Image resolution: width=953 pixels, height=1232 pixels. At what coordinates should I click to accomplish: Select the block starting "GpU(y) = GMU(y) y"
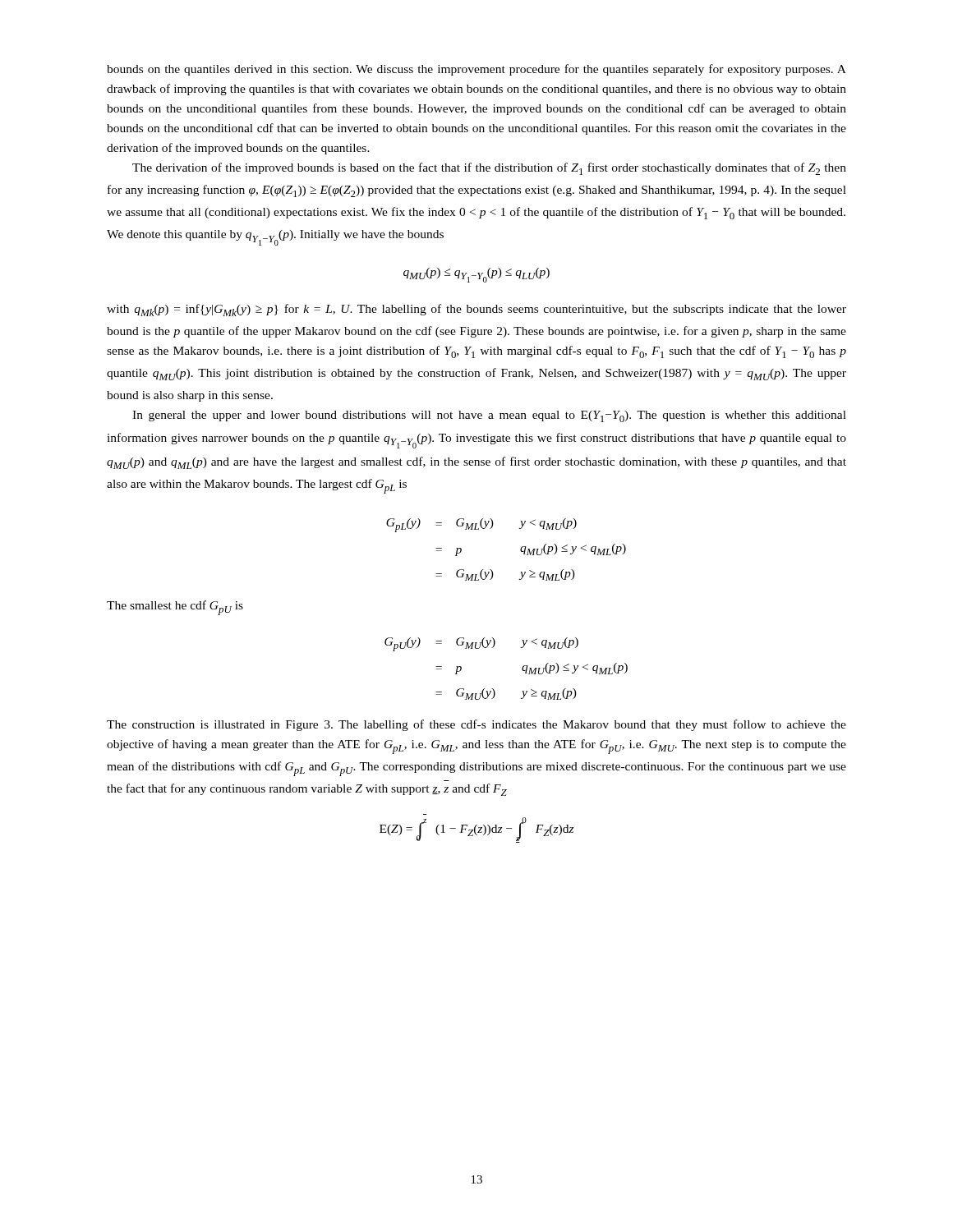tap(481, 644)
